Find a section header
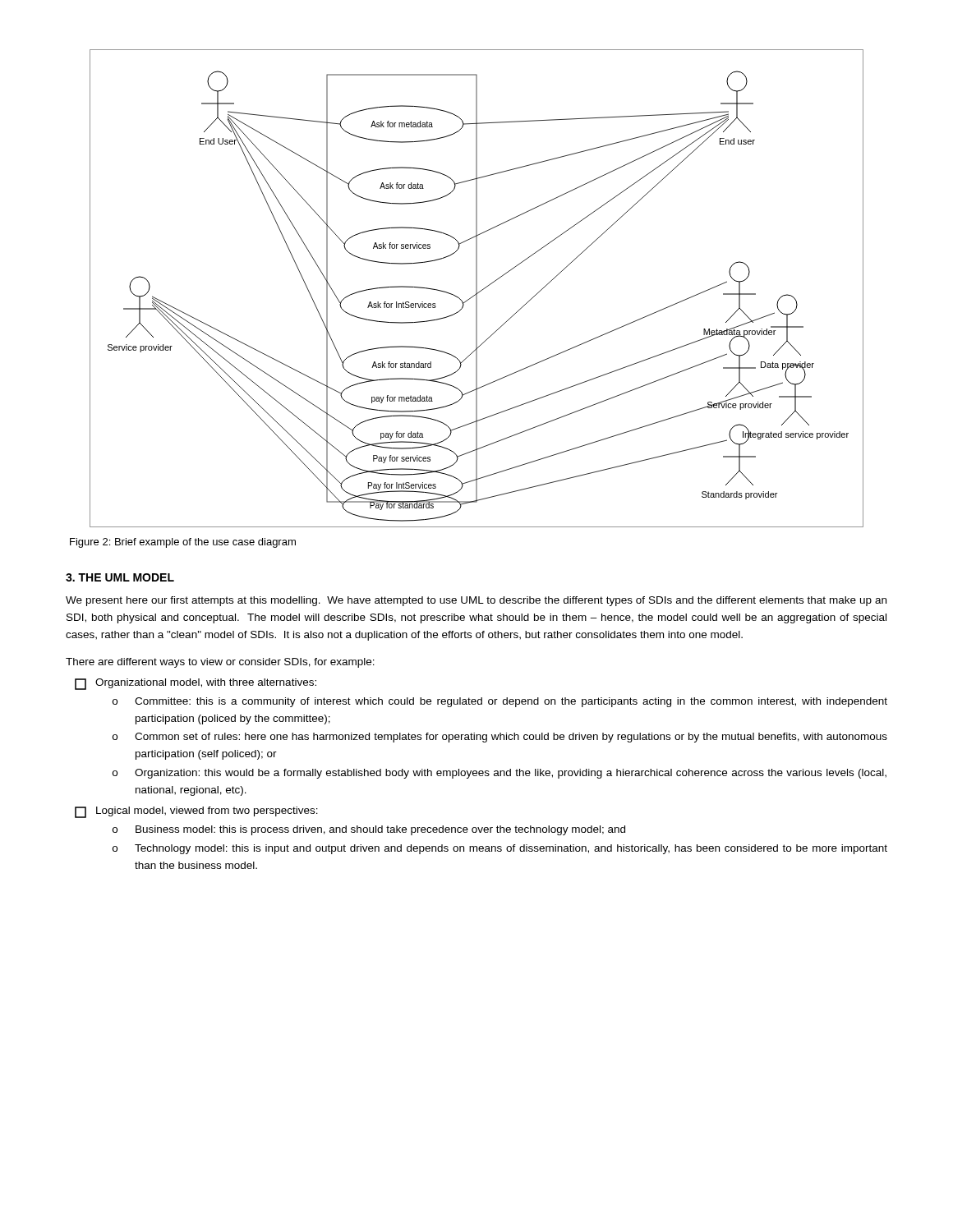 tap(120, 577)
